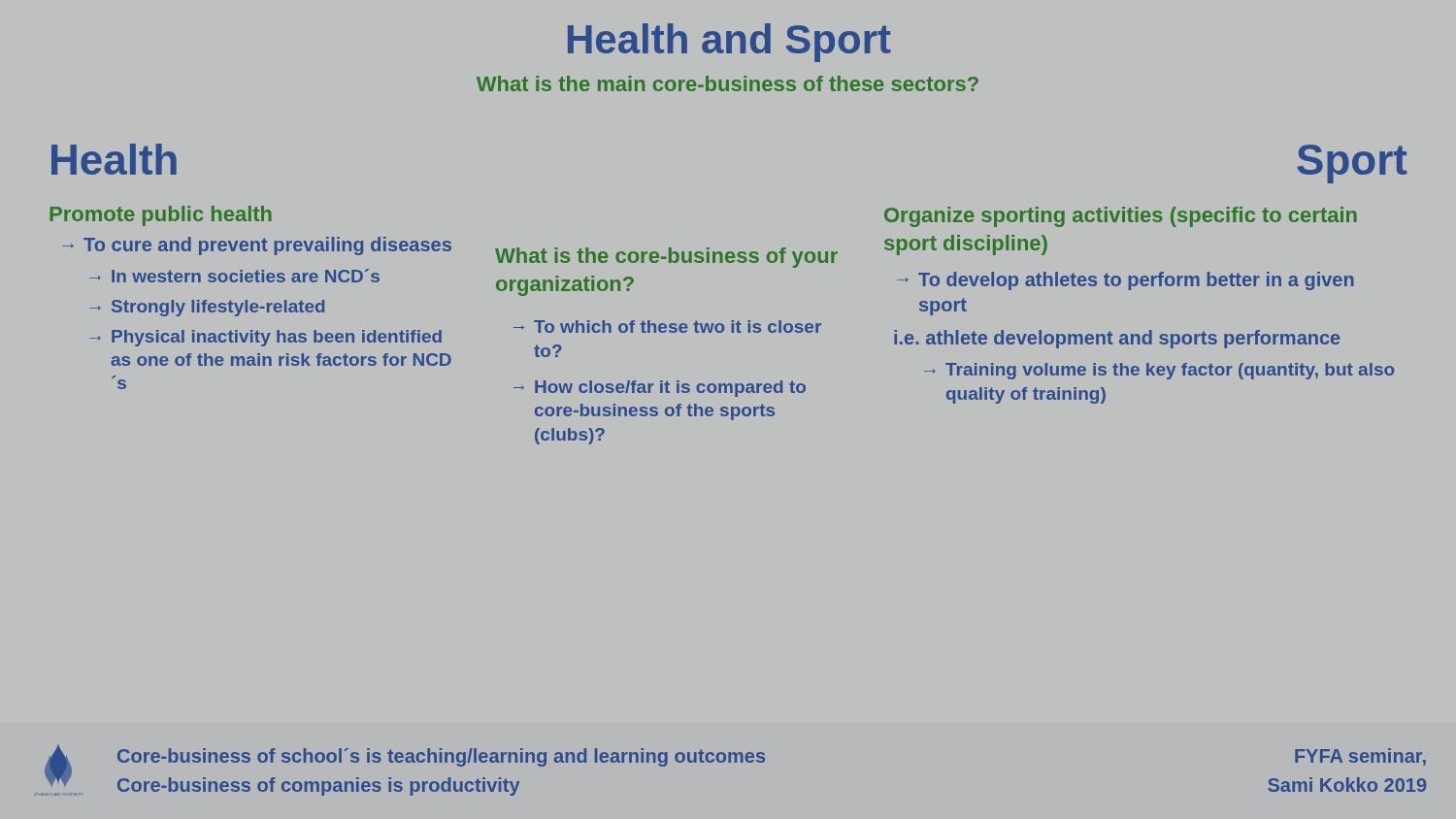Locate the block of text that opens with "→ To cure and"
Image resolution: width=1456 pixels, height=819 pixels.
[257, 245]
